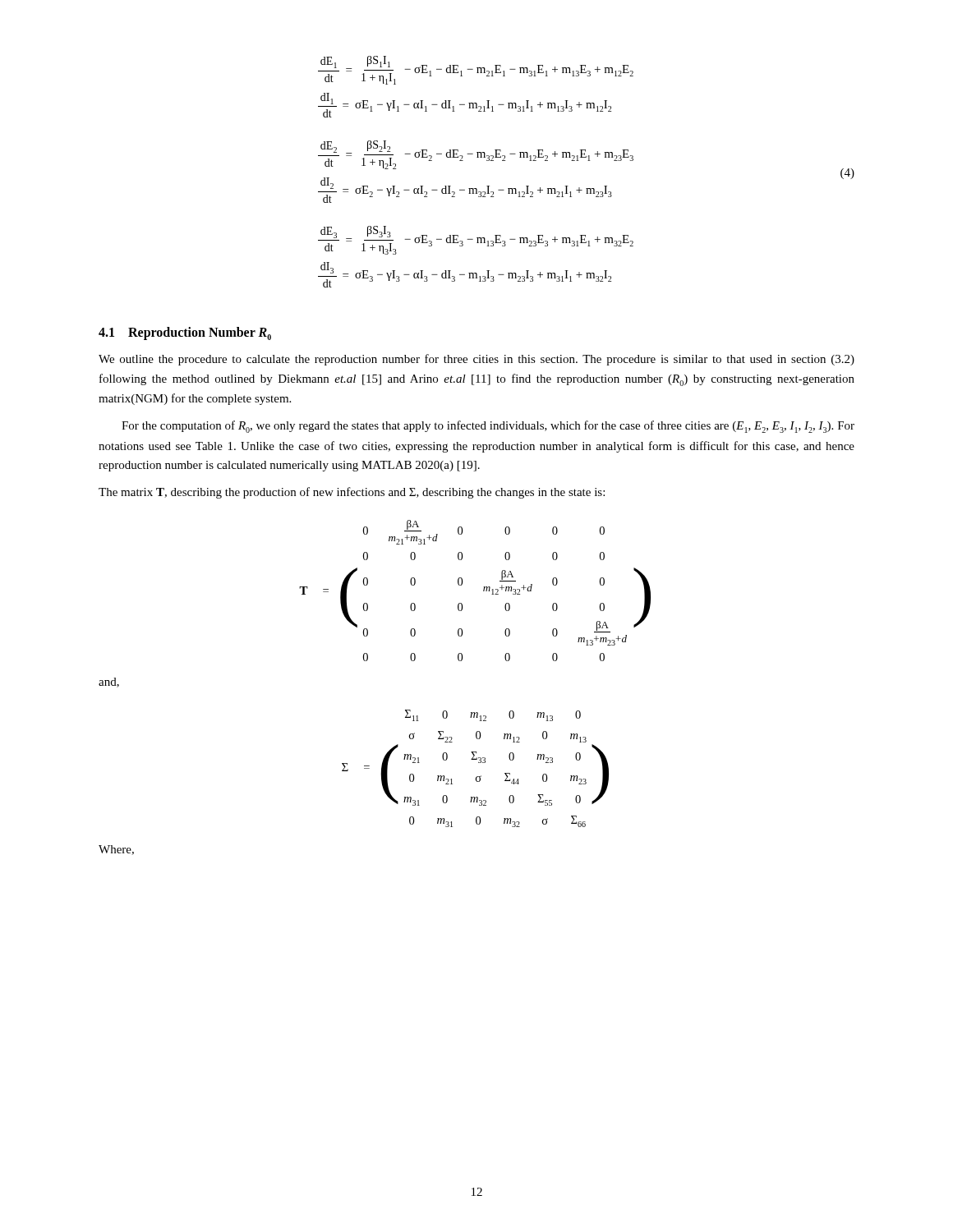Viewport: 953px width, 1232px height.
Task: Find the formula that reads "Σ = ("
Action: pos(476,768)
